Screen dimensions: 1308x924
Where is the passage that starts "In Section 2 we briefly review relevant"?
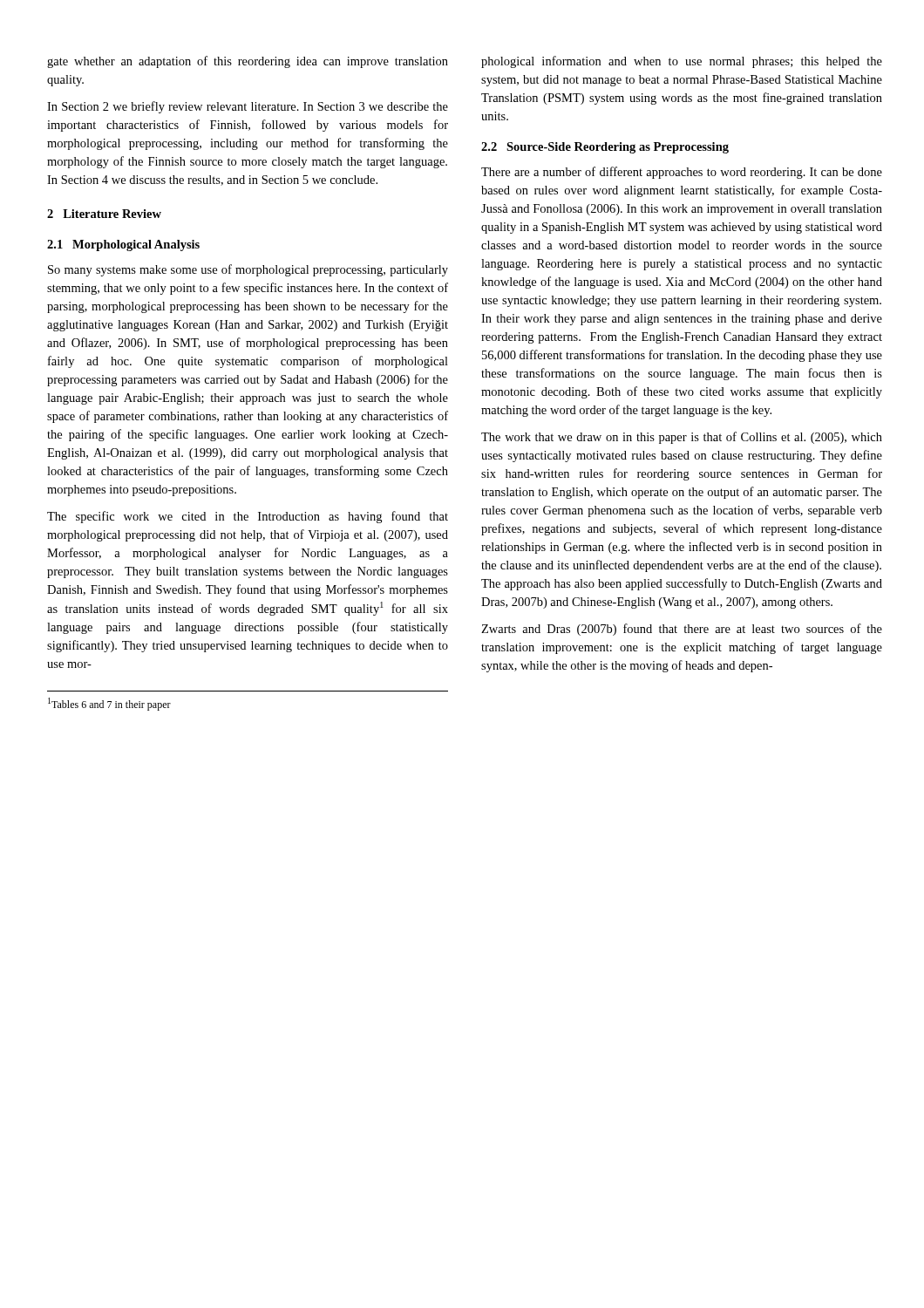248,143
